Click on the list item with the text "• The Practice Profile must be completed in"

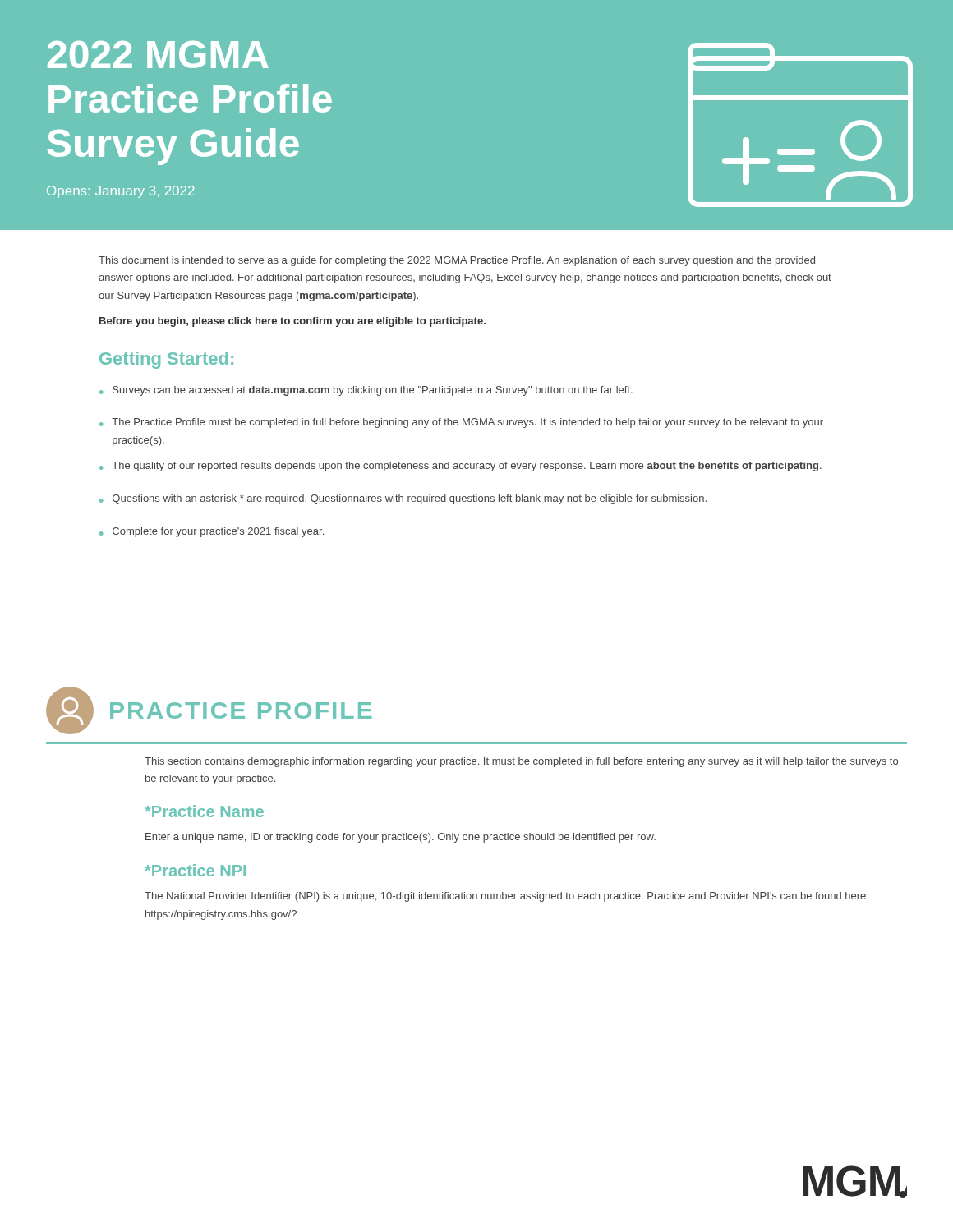tap(472, 431)
